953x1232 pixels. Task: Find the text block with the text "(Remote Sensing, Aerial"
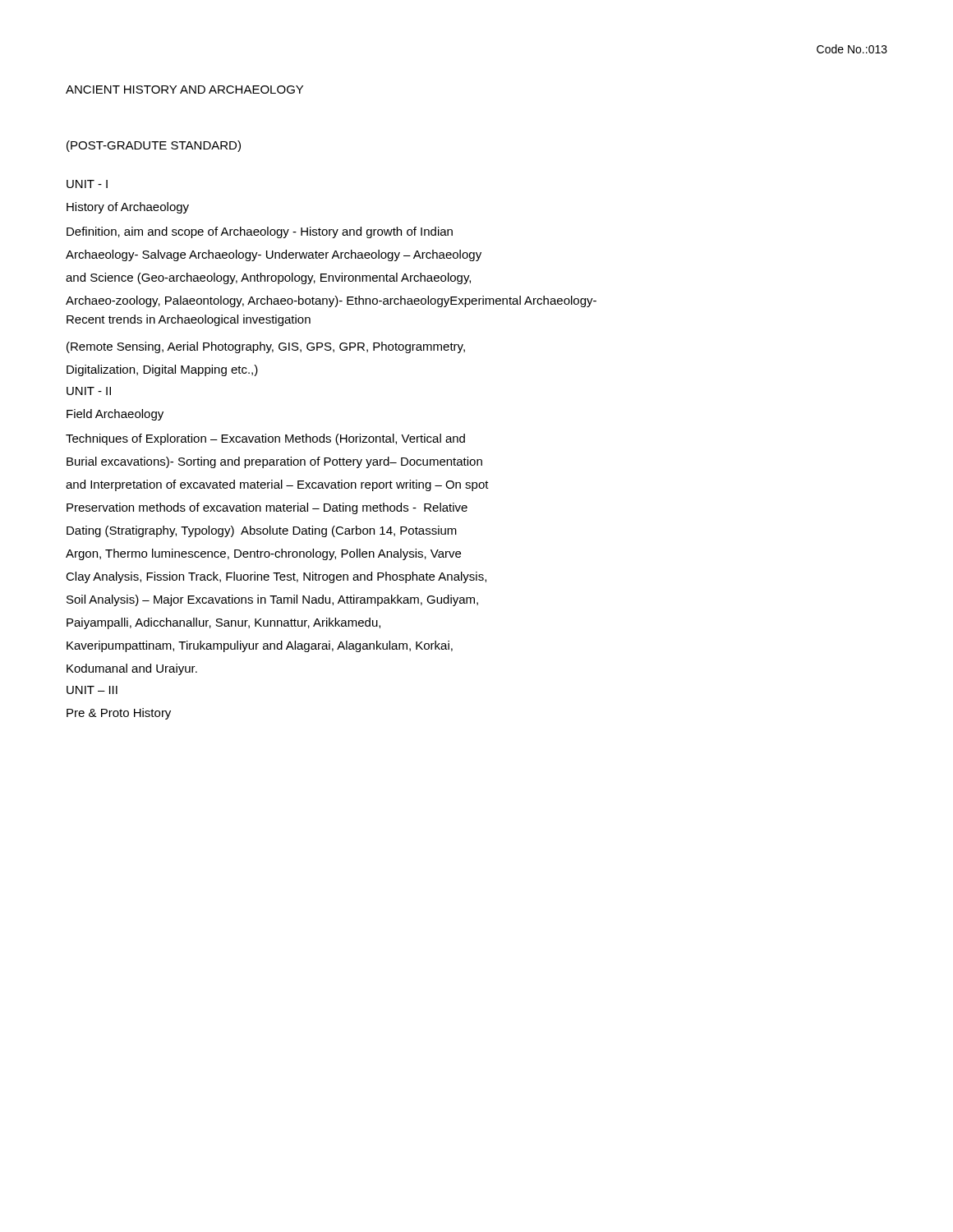tap(266, 346)
